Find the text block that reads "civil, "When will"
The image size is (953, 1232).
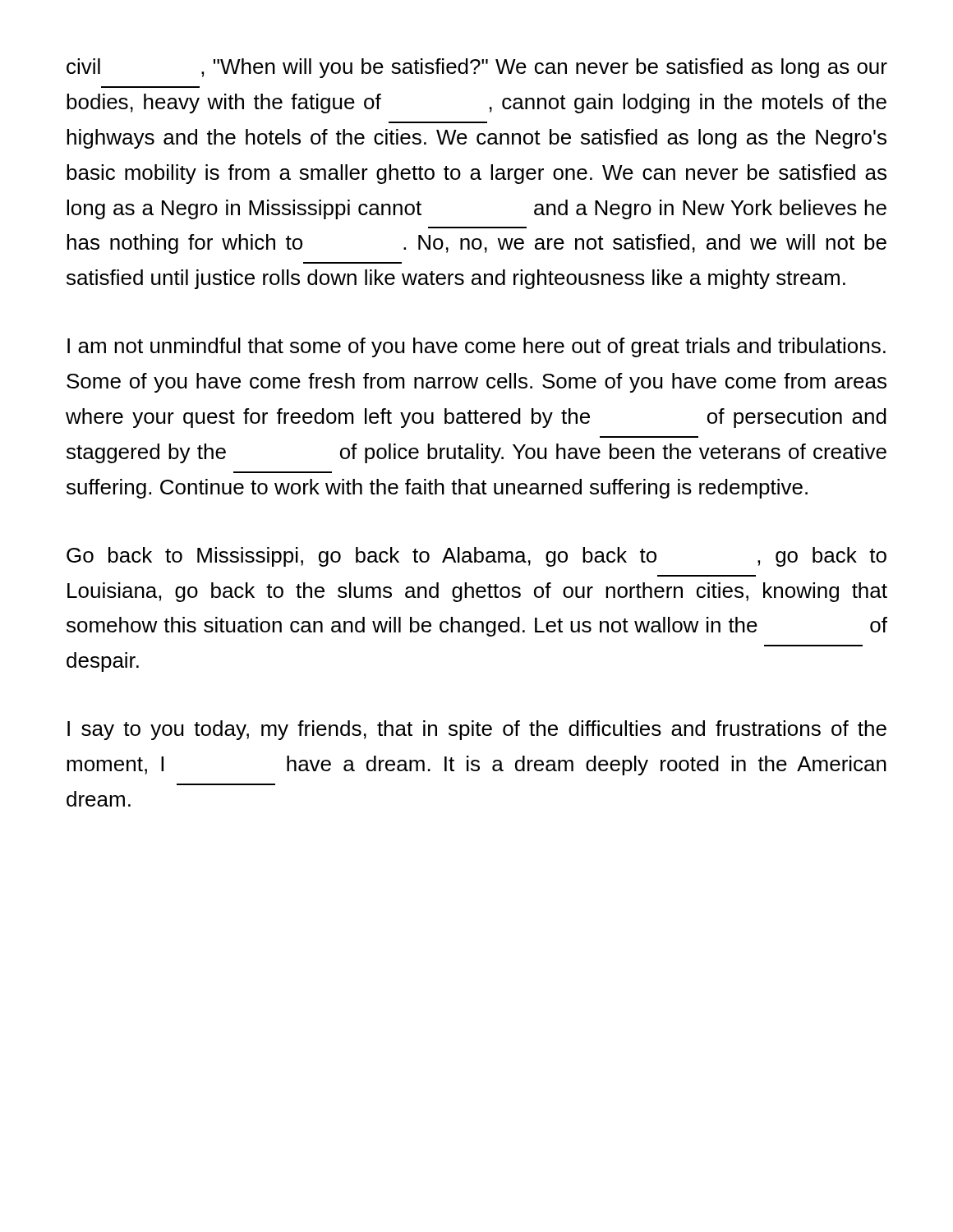pyautogui.click(x=476, y=172)
